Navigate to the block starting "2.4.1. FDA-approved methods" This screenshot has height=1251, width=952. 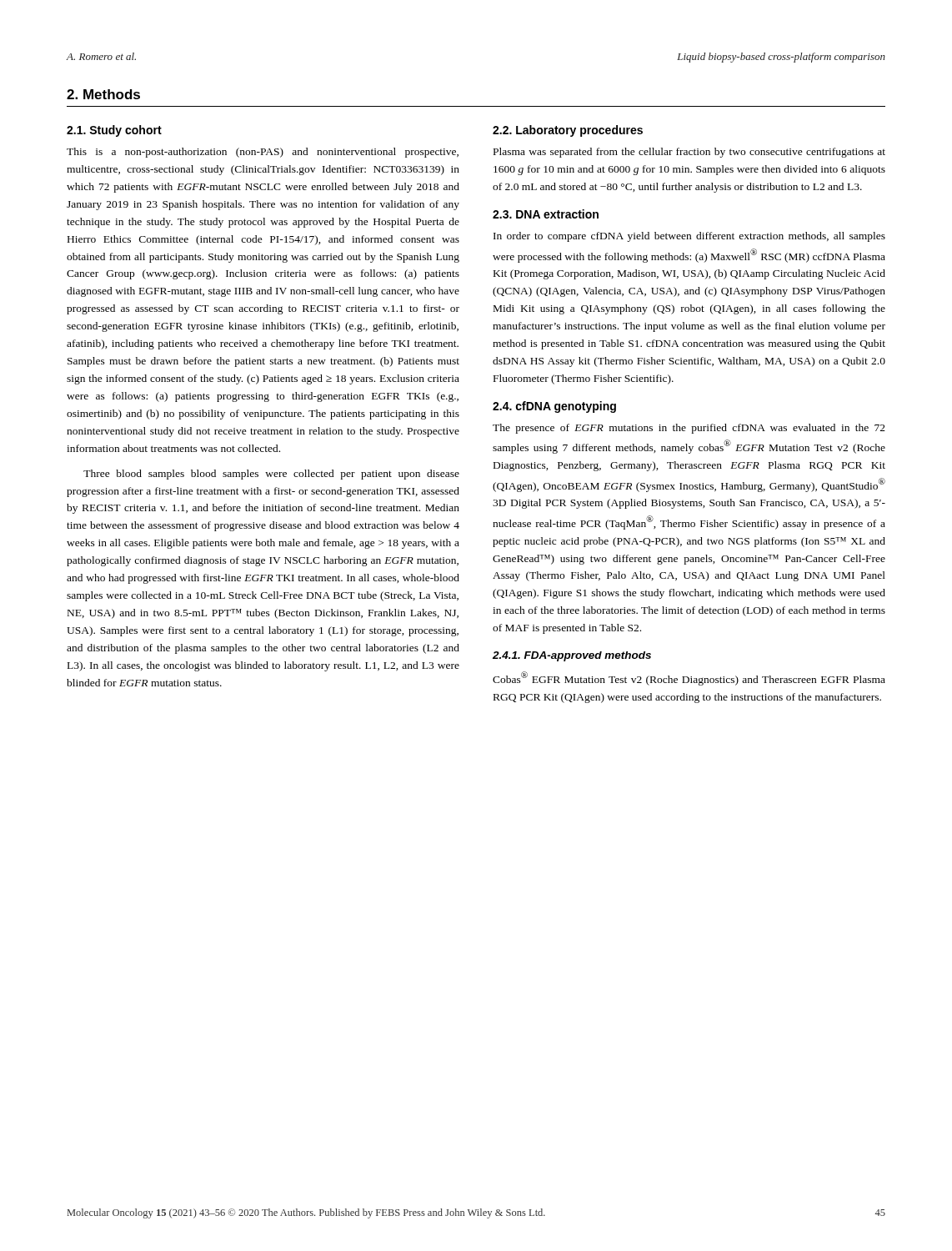coord(572,656)
